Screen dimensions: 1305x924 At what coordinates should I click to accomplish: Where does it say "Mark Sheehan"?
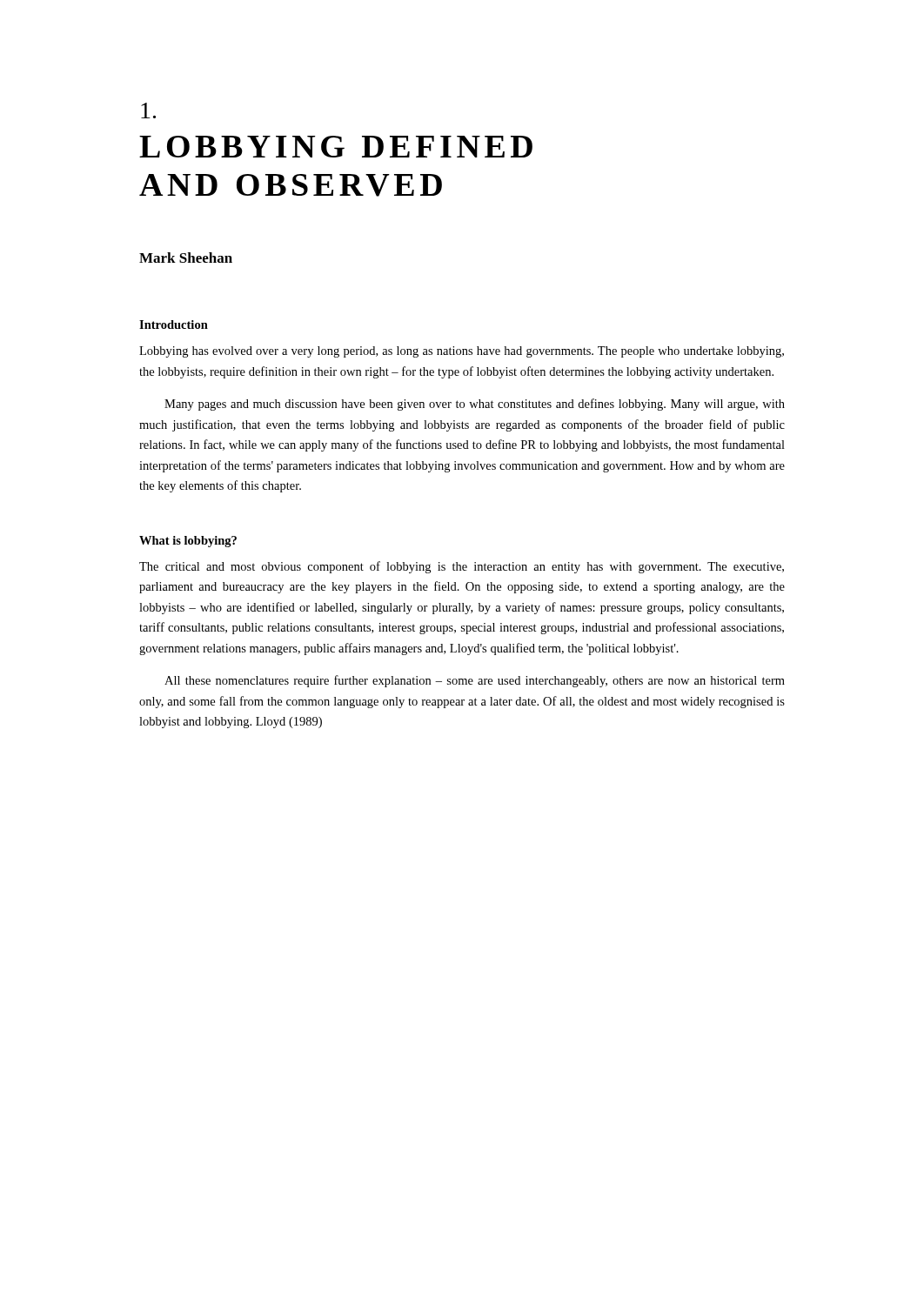(x=186, y=258)
